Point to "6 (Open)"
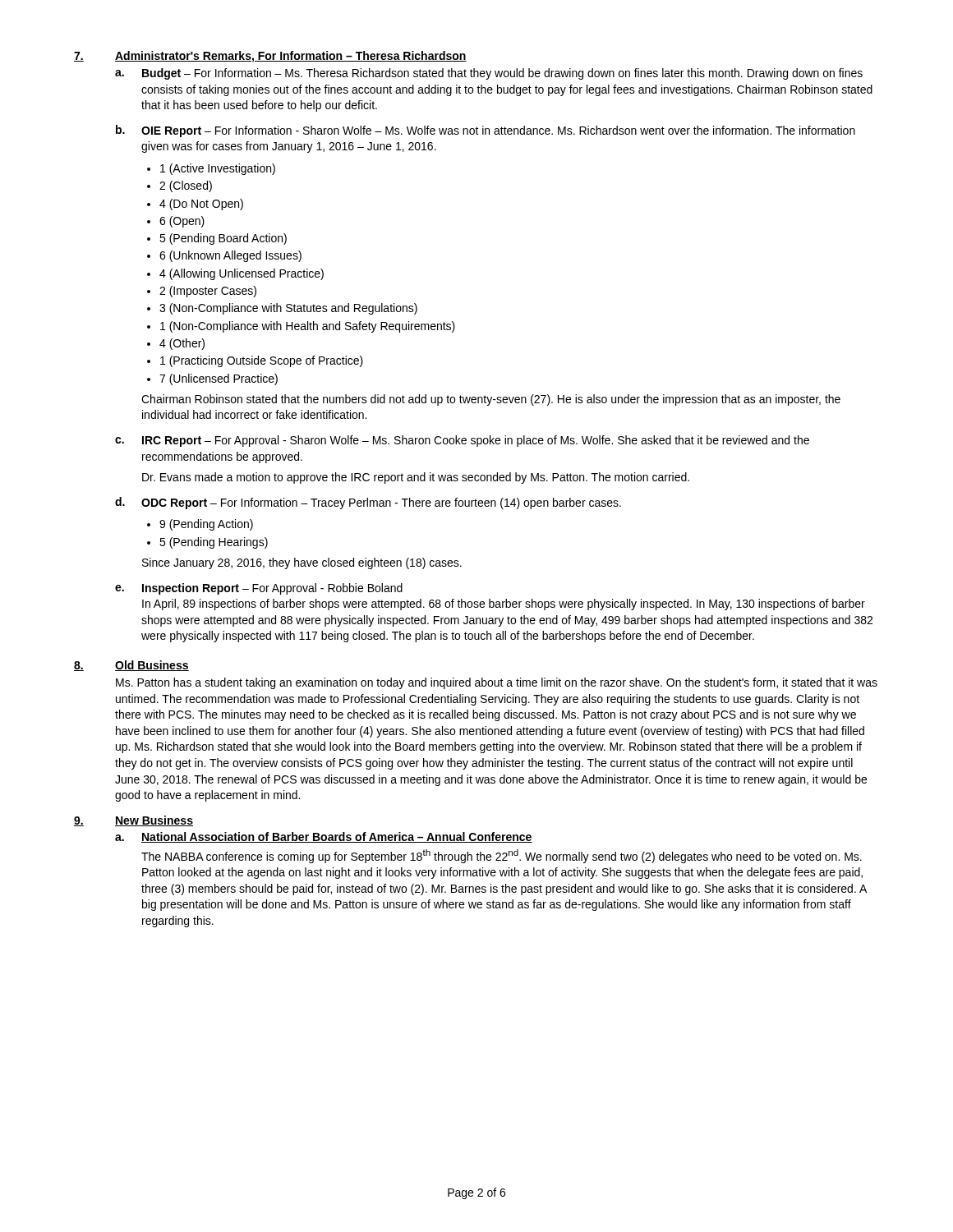 [182, 221]
